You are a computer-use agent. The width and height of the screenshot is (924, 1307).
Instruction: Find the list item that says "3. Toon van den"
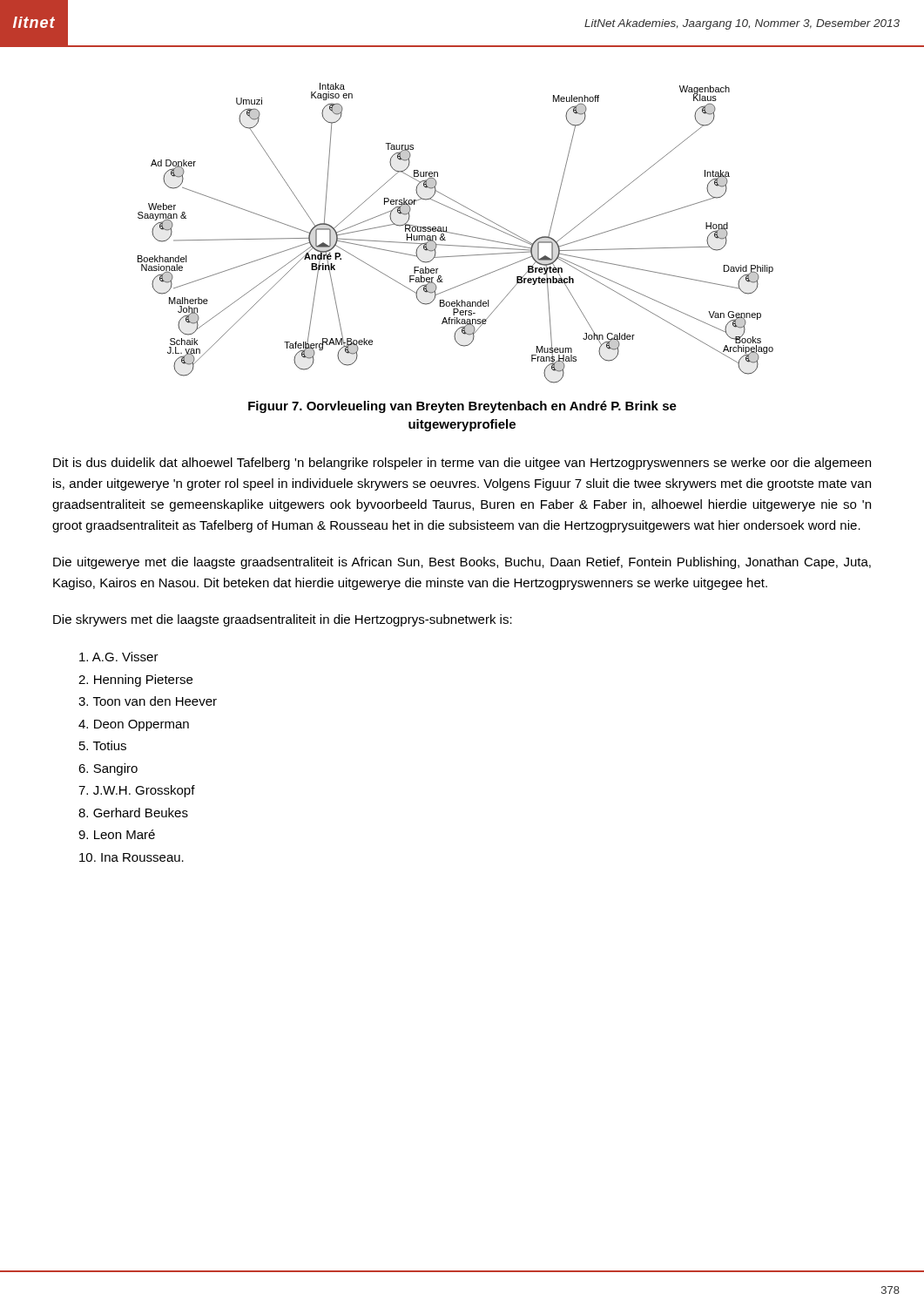[x=148, y=701]
